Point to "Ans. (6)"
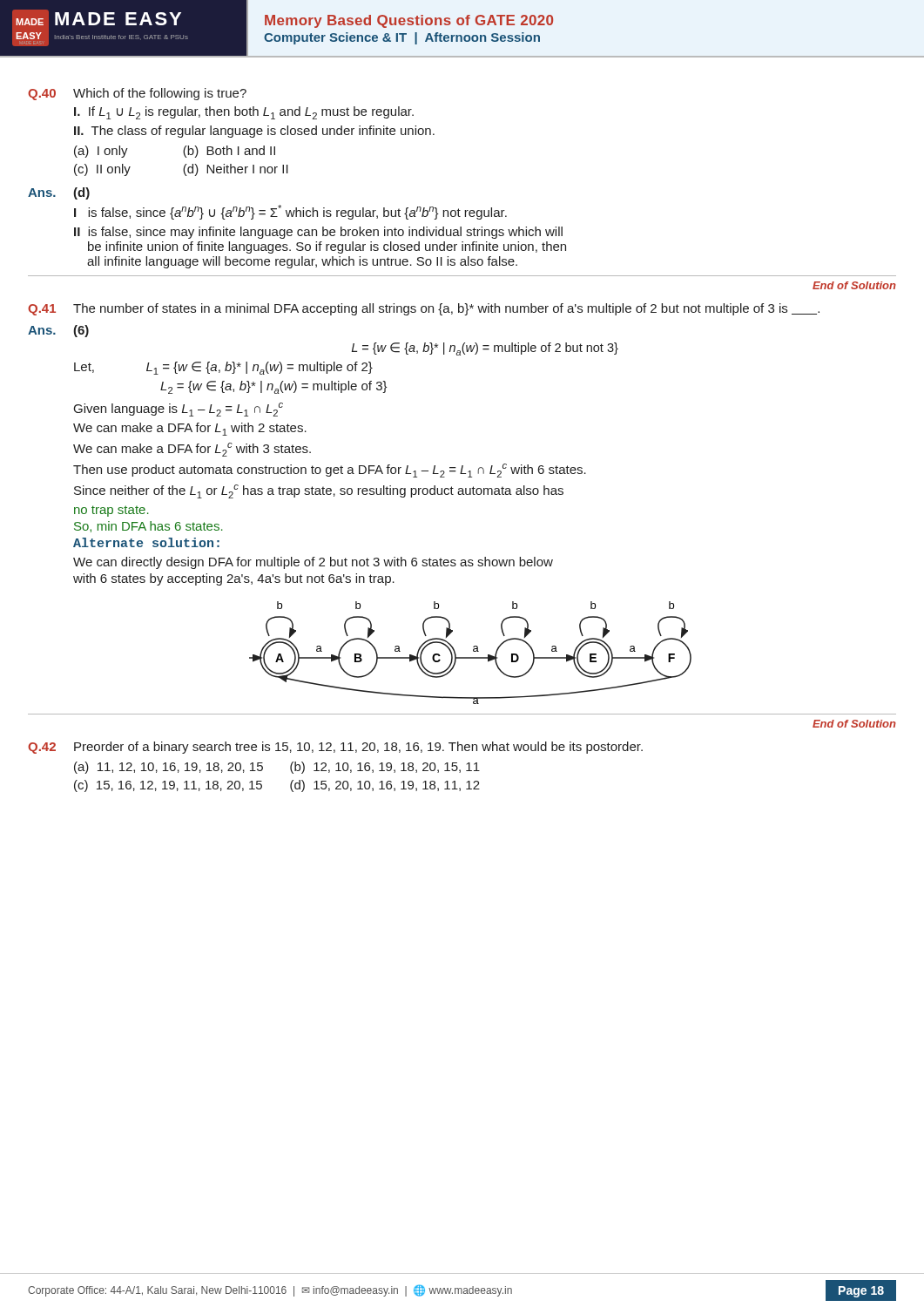 [x=58, y=331]
